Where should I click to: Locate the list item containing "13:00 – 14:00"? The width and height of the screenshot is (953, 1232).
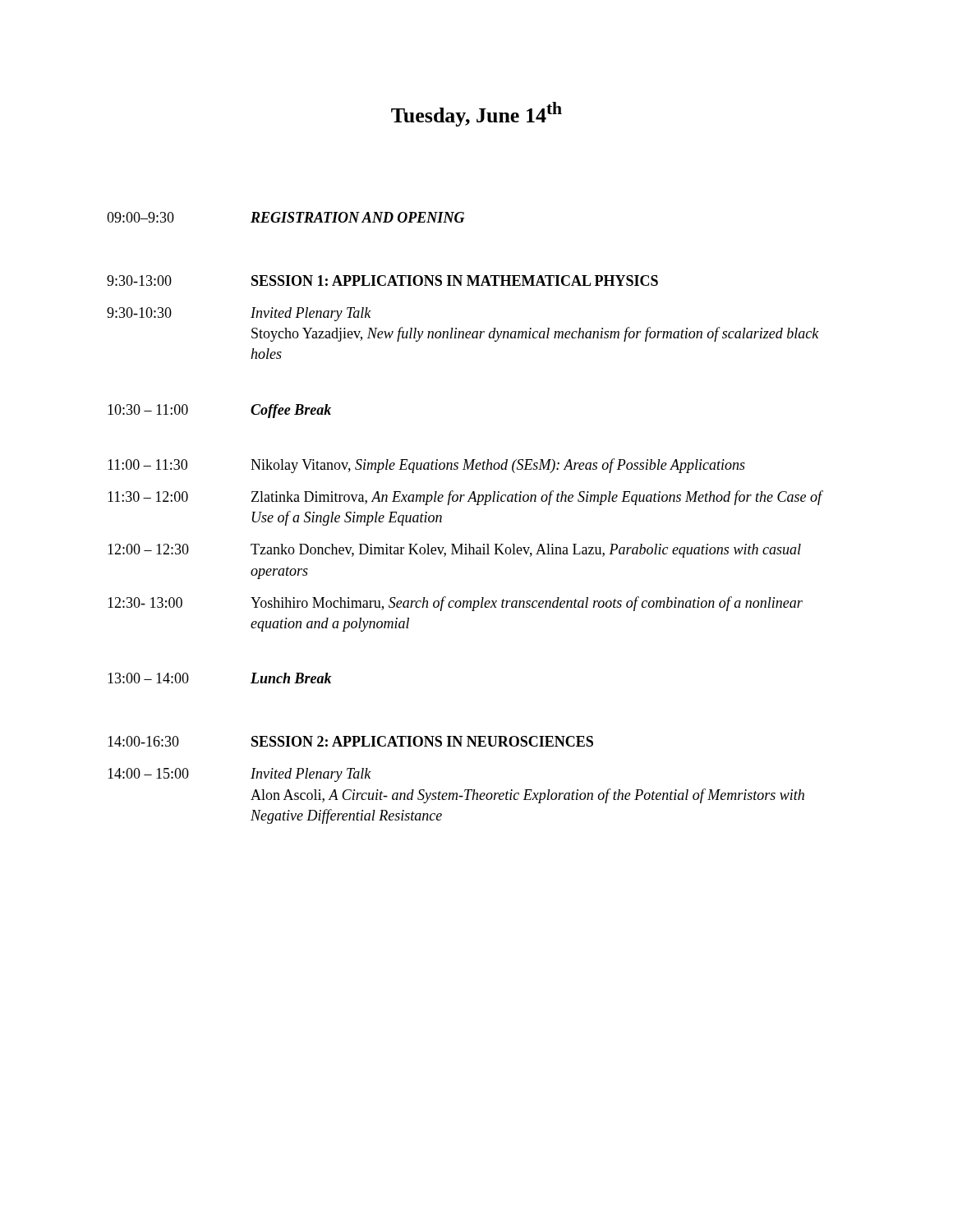coord(148,679)
